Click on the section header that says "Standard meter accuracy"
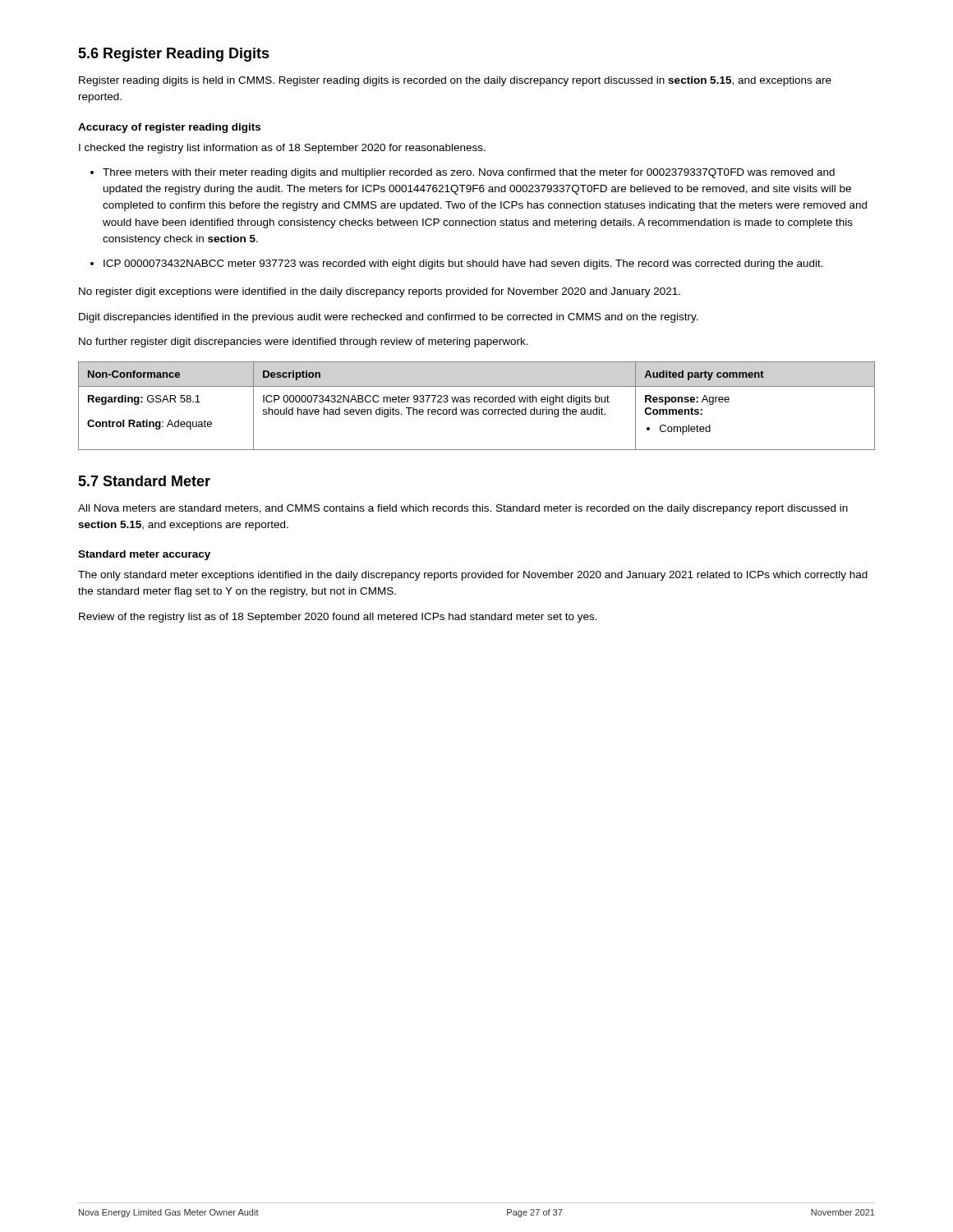The width and height of the screenshot is (953, 1232). point(144,554)
